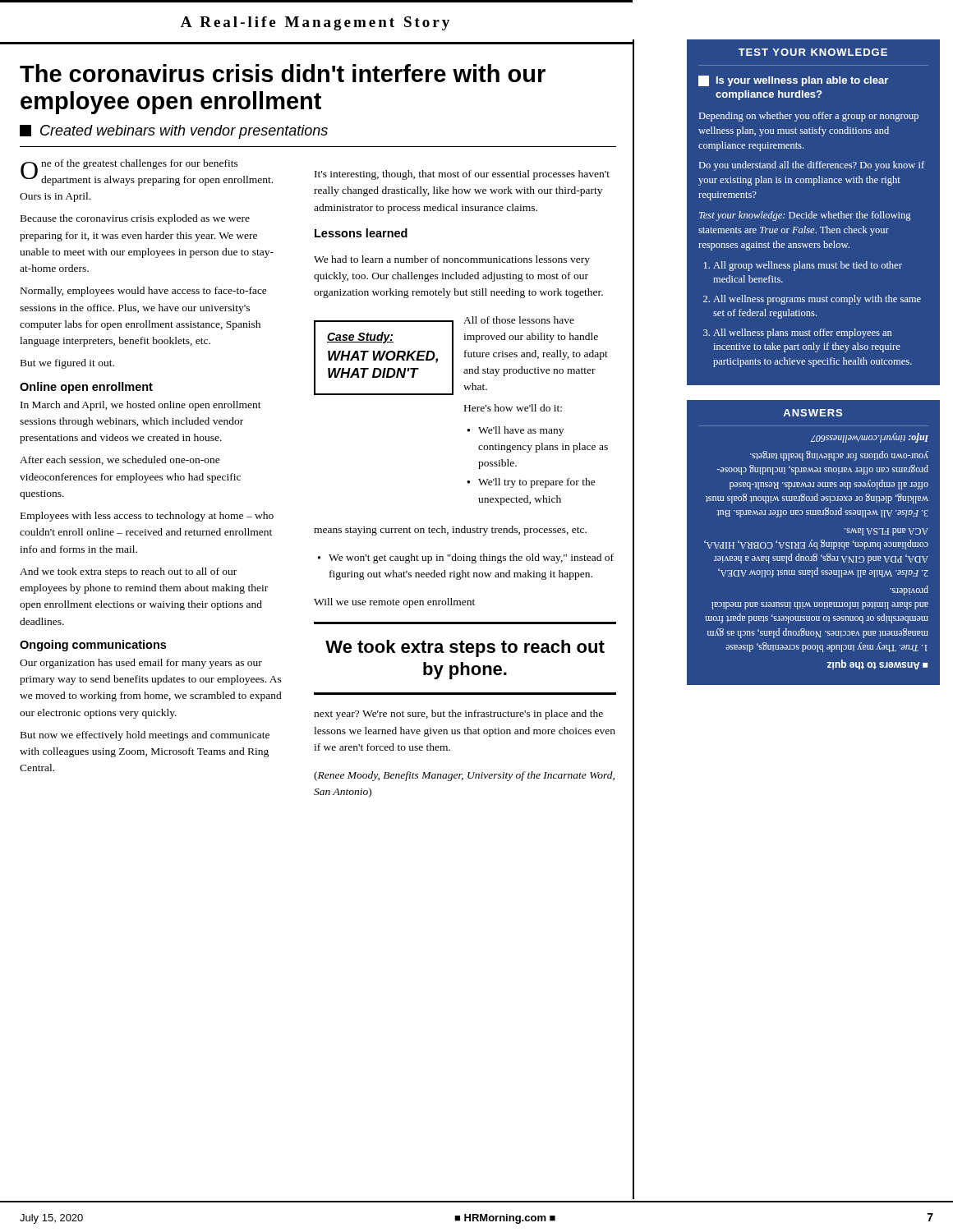Locate the section header containing "TEST YOUR KNOWLEDGE"

(813, 56)
